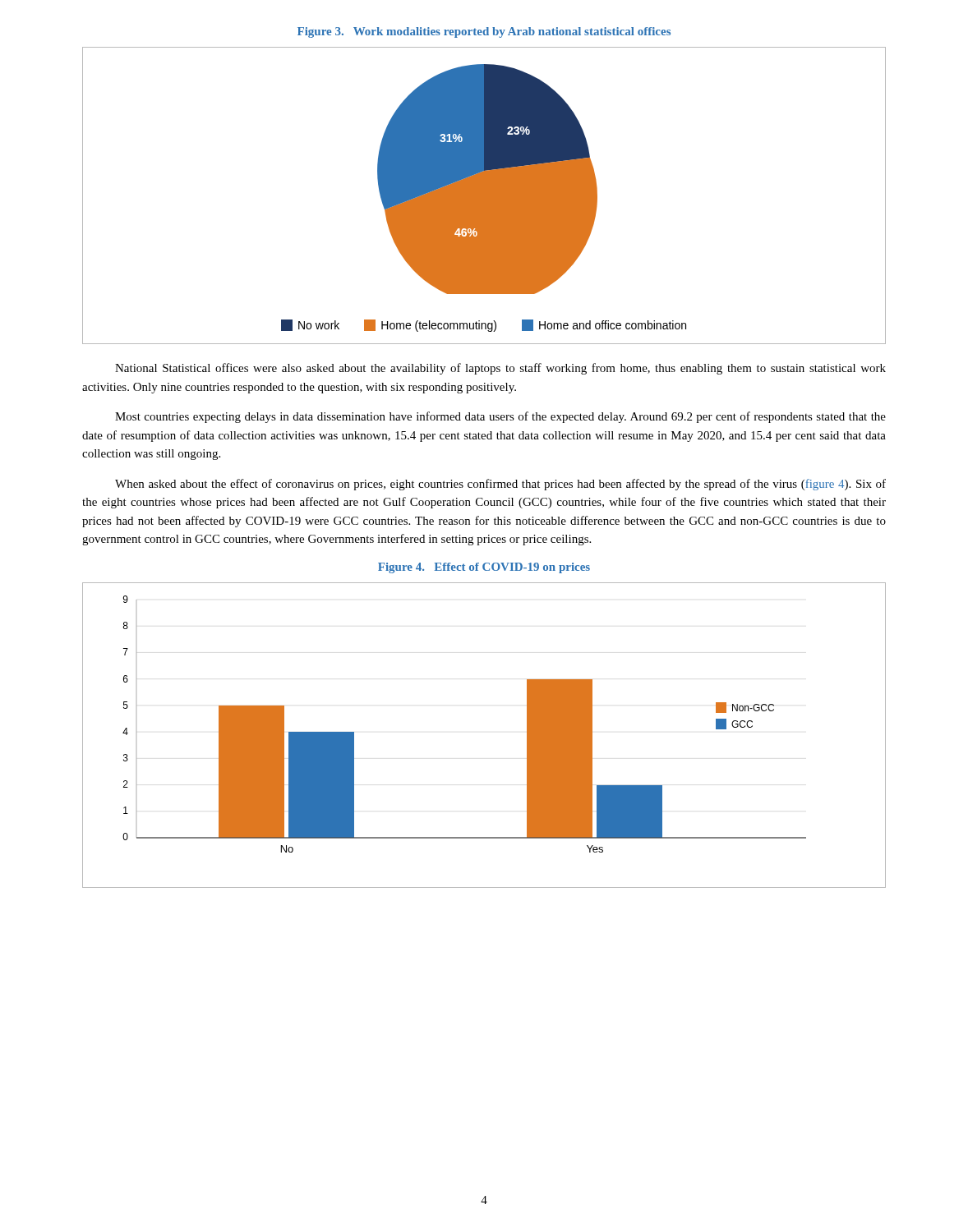Locate the pie chart
The width and height of the screenshot is (968, 1232).
[484, 195]
